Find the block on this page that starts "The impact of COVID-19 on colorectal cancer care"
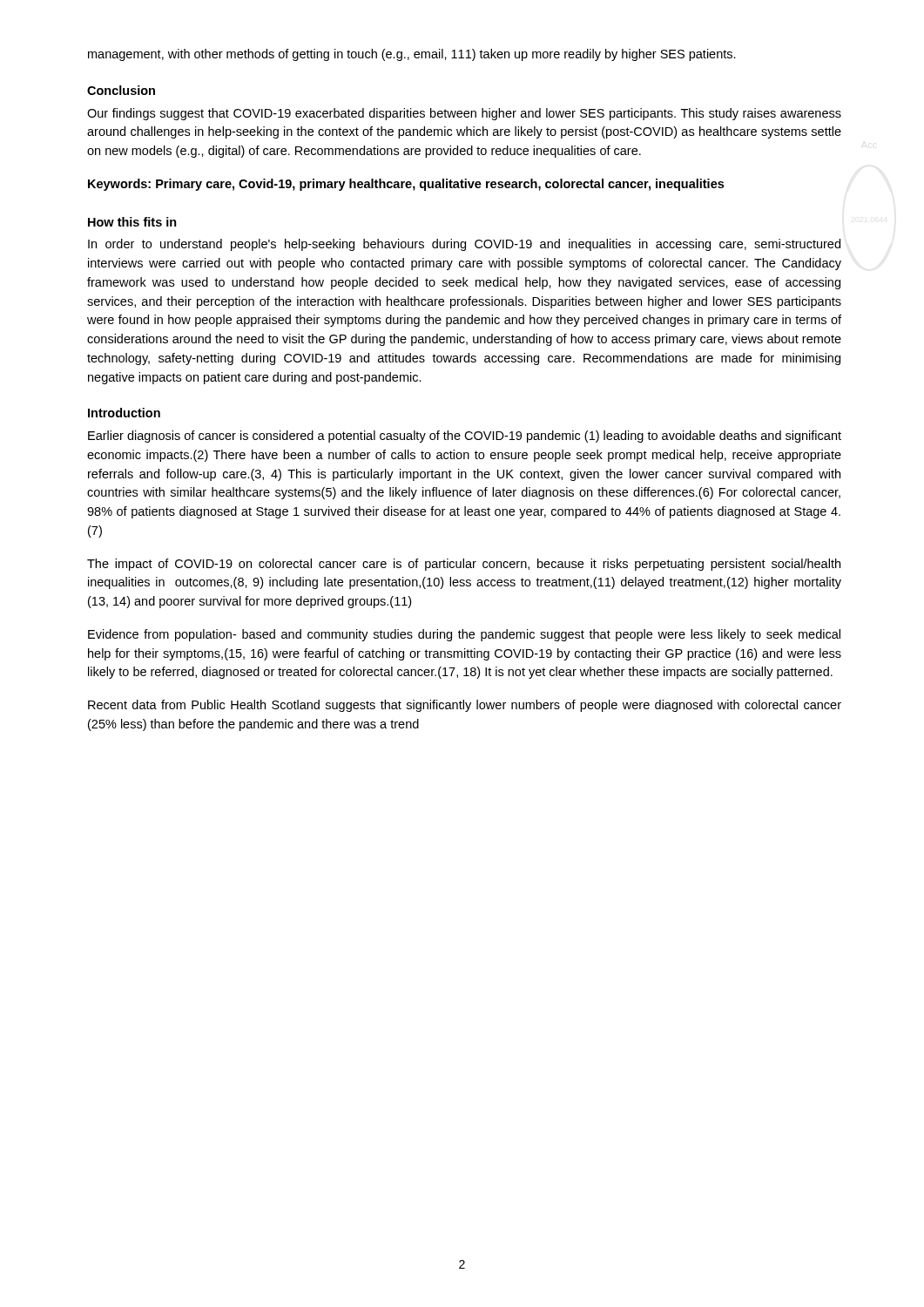Screen dimensions: 1307x924 point(464,582)
